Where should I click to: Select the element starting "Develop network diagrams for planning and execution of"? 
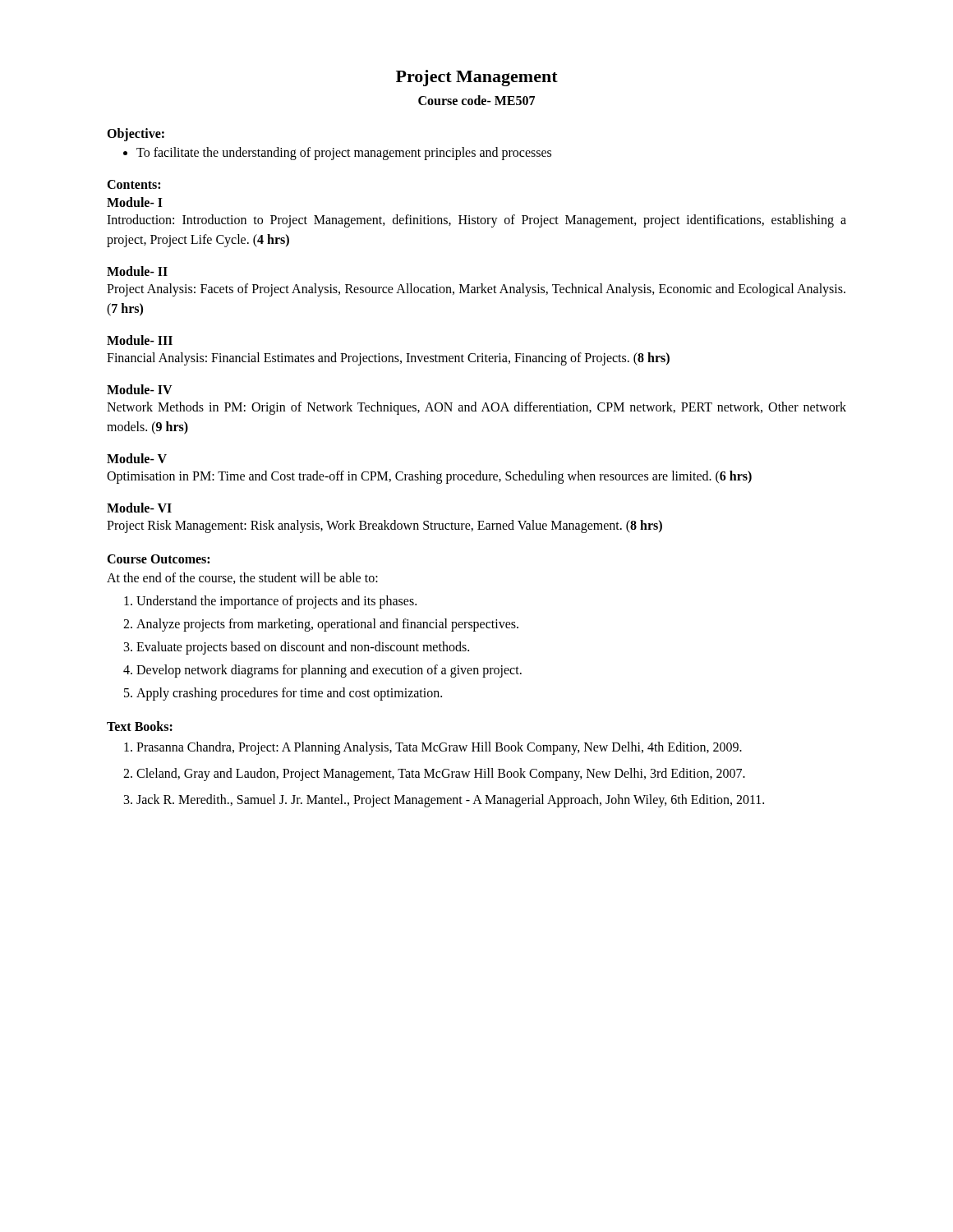329,670
